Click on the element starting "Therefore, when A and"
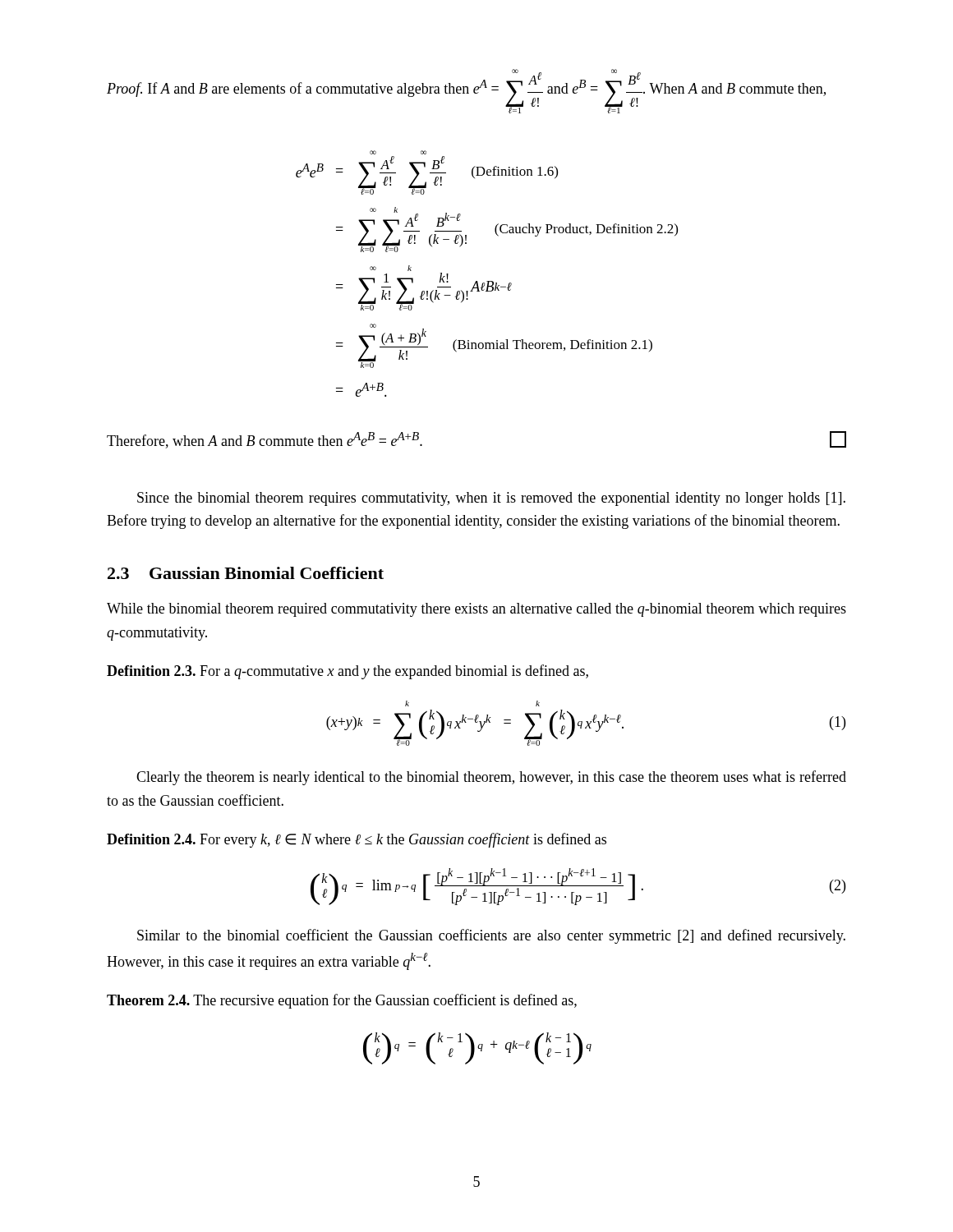Viewport: 953px width, 1232px height. point(250,441)
